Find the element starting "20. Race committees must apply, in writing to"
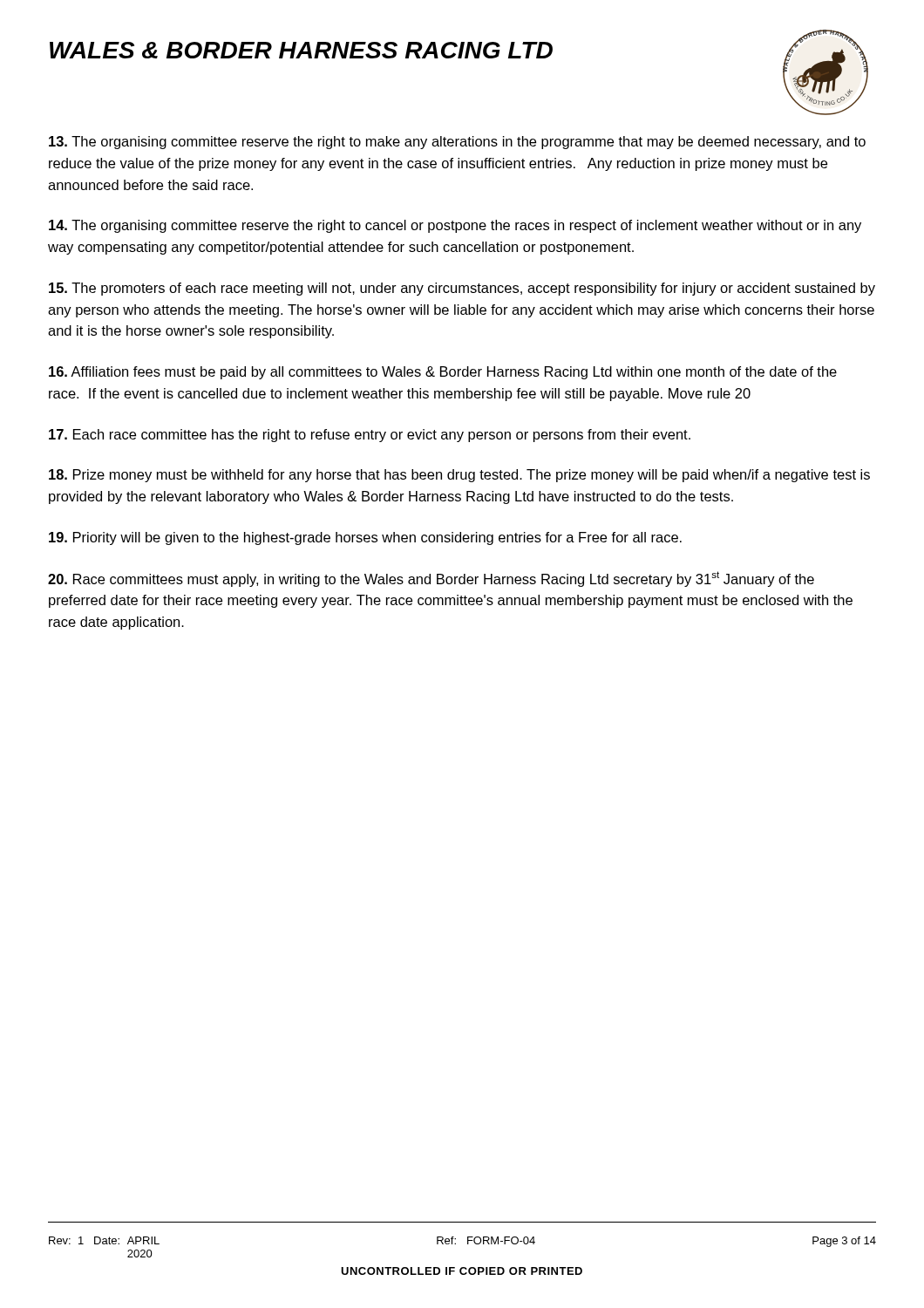The width and height of the screenshot is (924, 1308). coord(450,599)
